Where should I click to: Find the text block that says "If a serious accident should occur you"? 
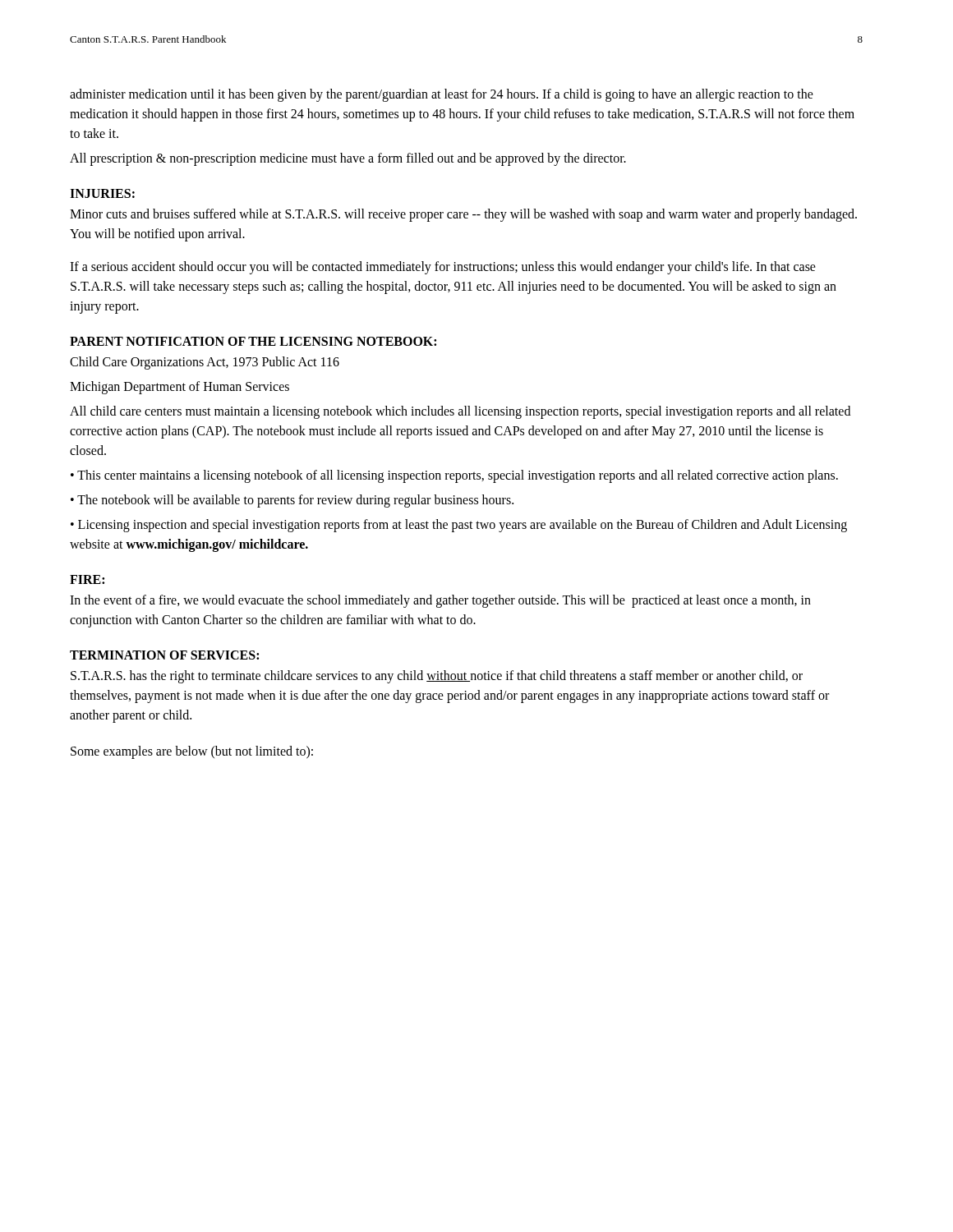coord(466,287)
